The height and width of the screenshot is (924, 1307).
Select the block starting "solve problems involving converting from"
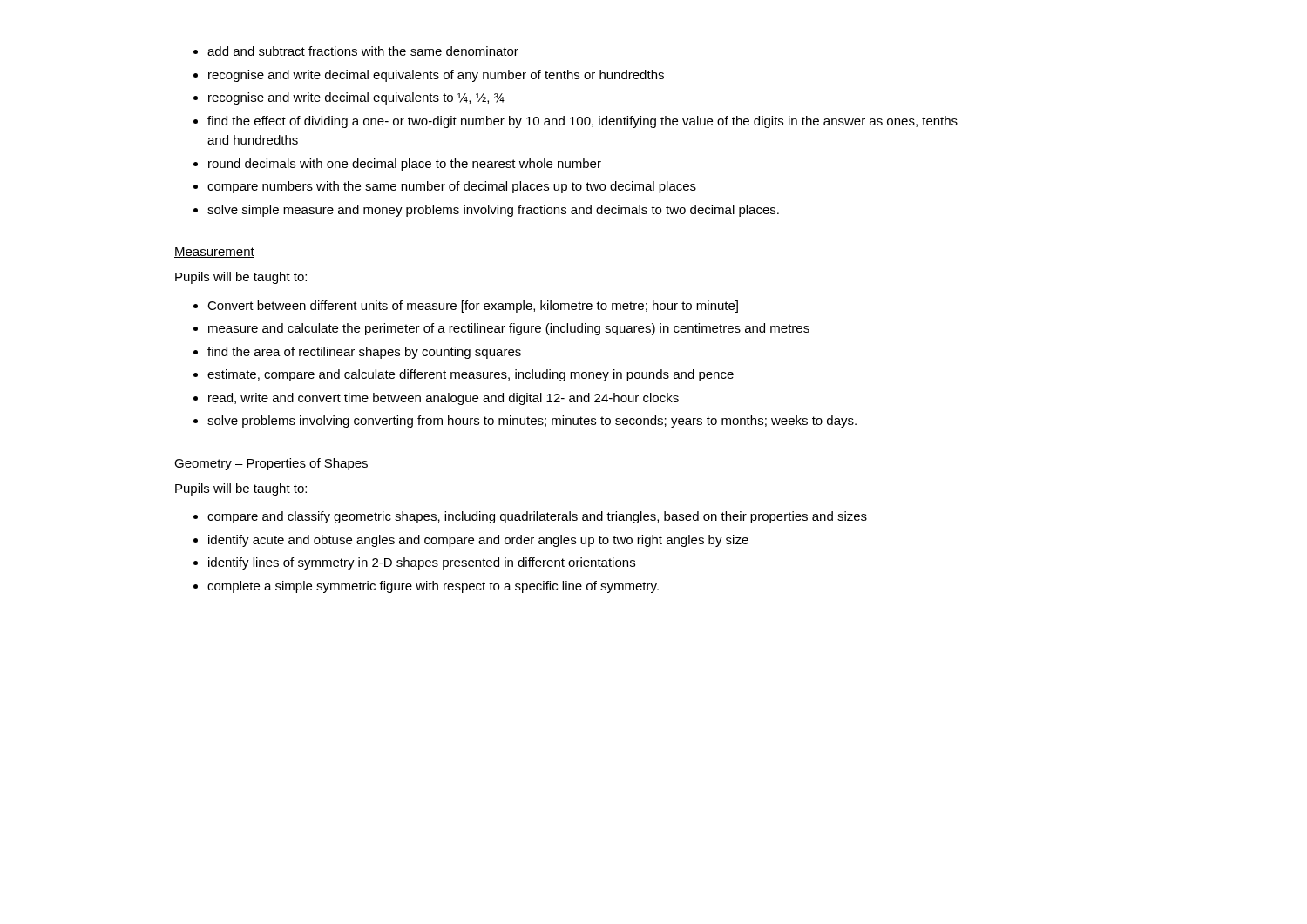click(x=532, y=420)
